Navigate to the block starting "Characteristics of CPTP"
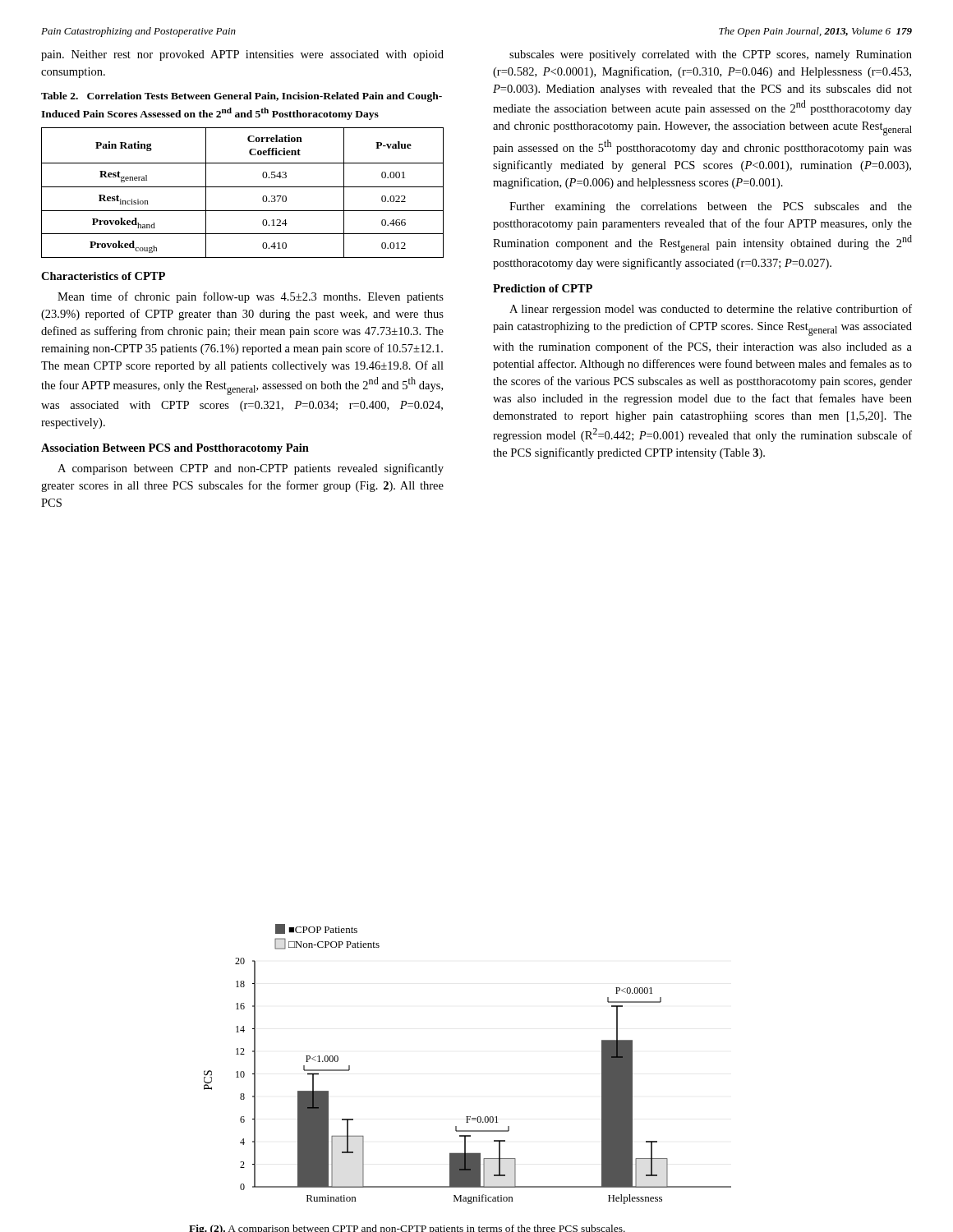Screen dimensions: 1232x953 (x=103, y=276)
